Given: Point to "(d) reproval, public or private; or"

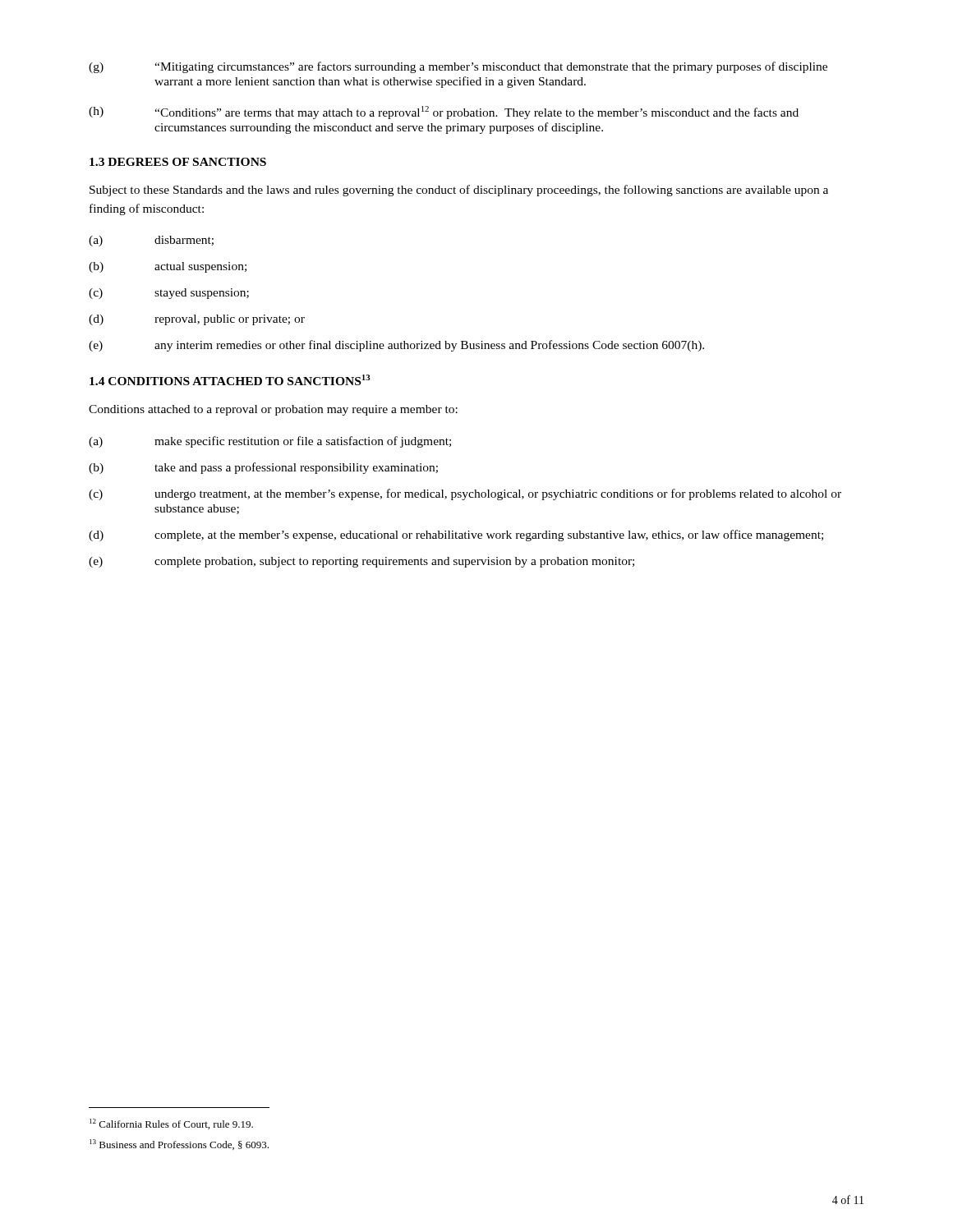Looking at the screenshot, I should [197, 320].
